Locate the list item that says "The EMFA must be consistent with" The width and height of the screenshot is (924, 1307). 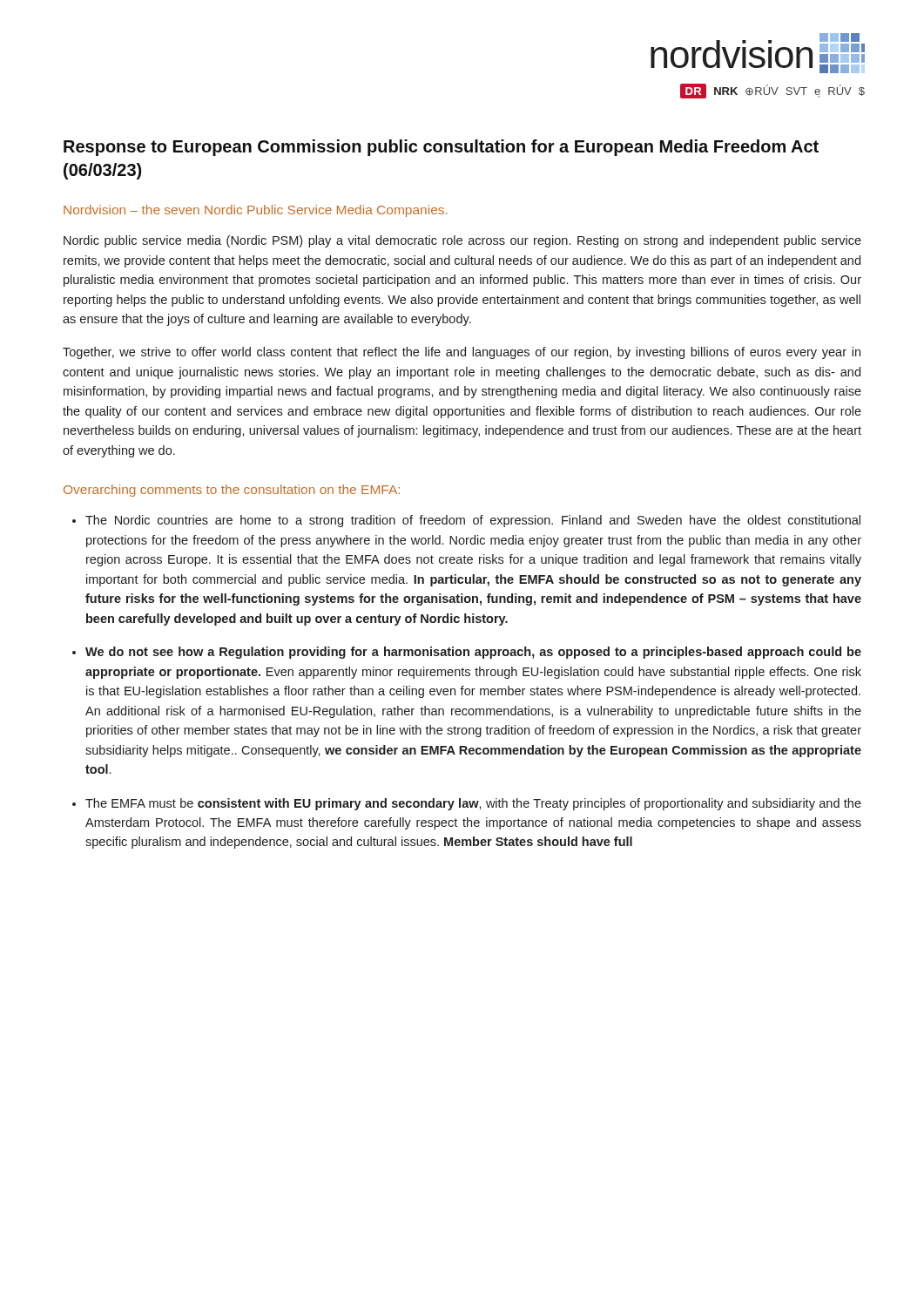(473, 822)
